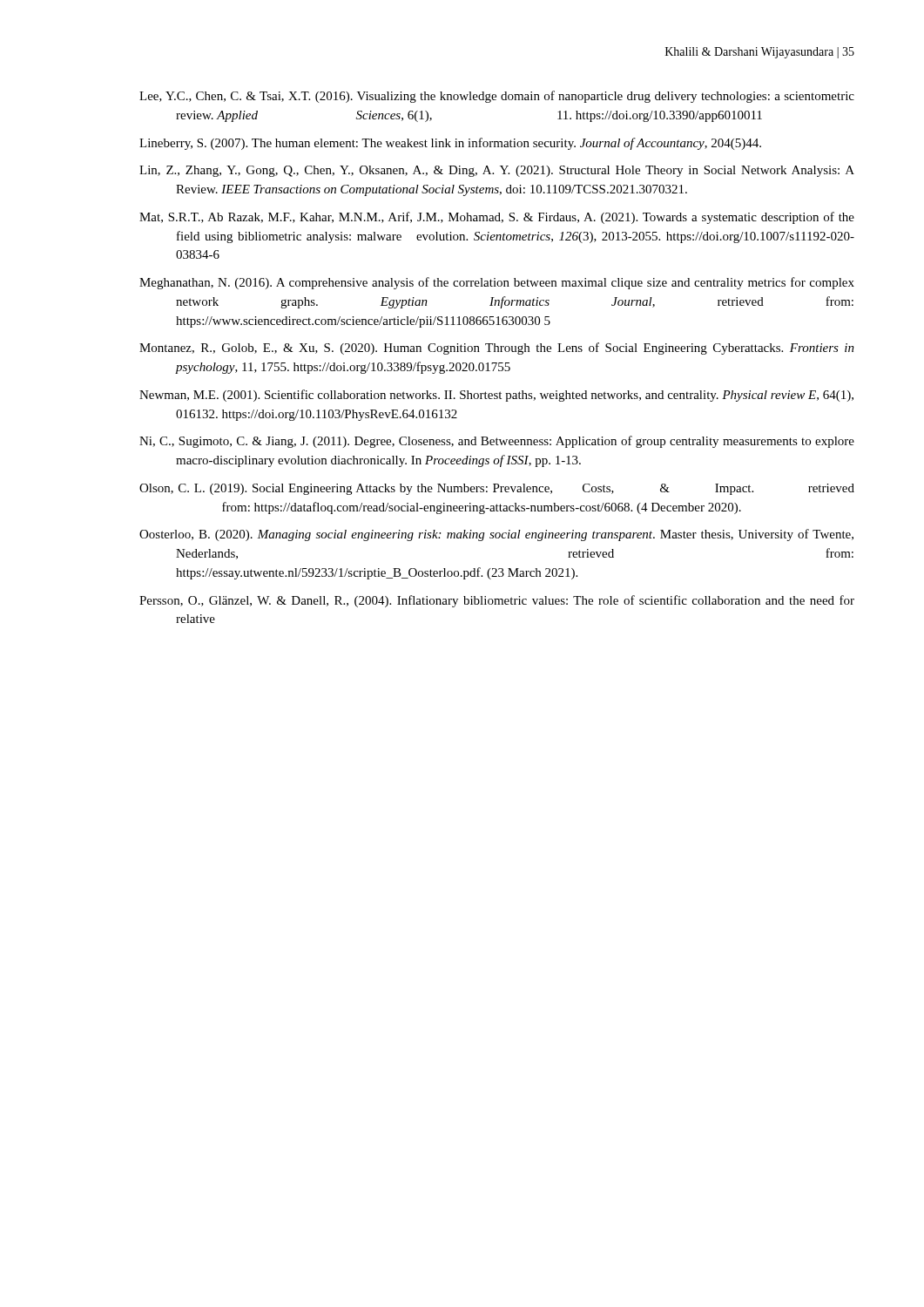This screenshot has height=1307, width=924.
Task: Click on the region starting "Meghanathan, N. (2016)."
Action: (497, 301)
